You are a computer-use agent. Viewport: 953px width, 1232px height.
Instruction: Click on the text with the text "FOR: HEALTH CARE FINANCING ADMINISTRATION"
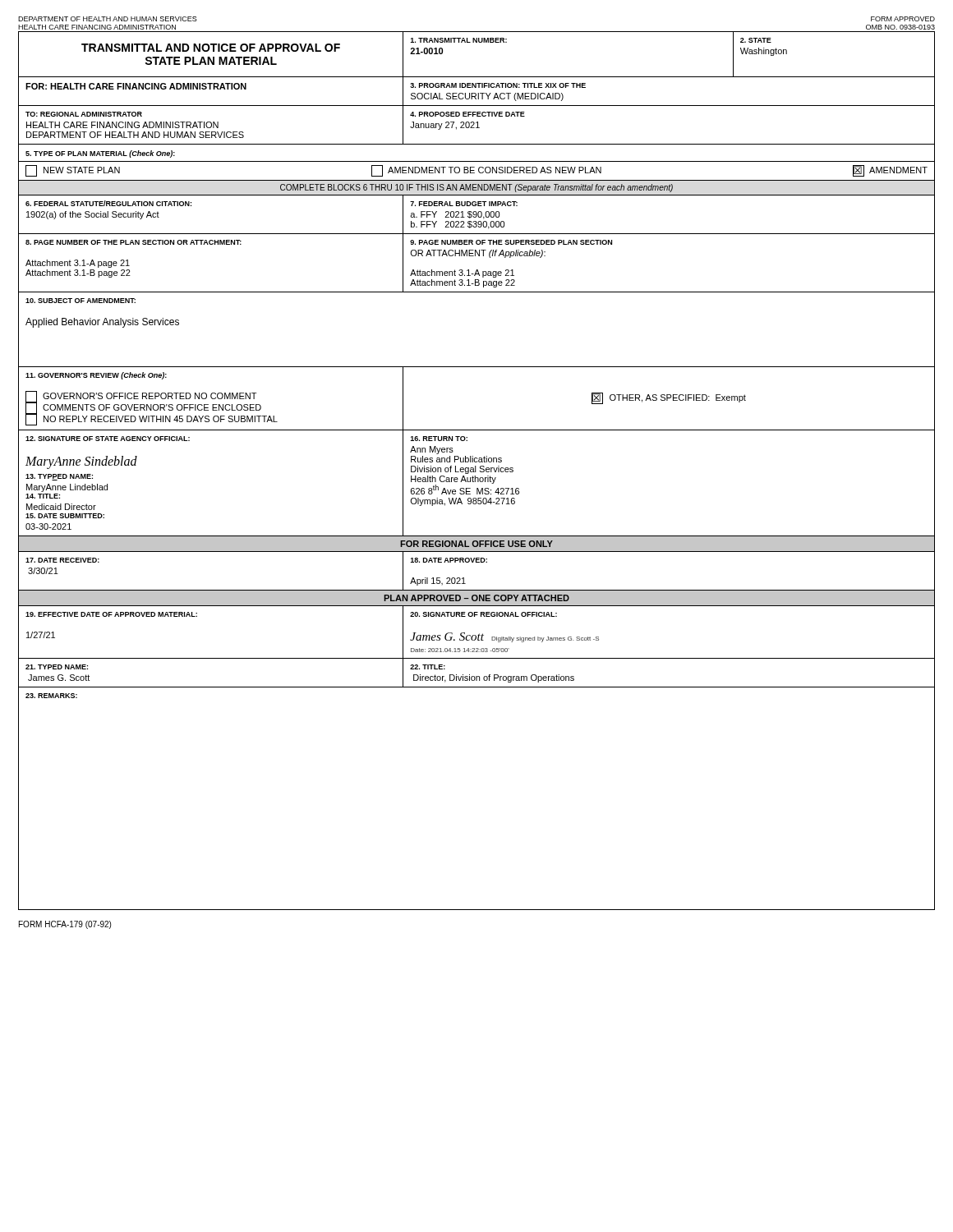coord(136,86)
